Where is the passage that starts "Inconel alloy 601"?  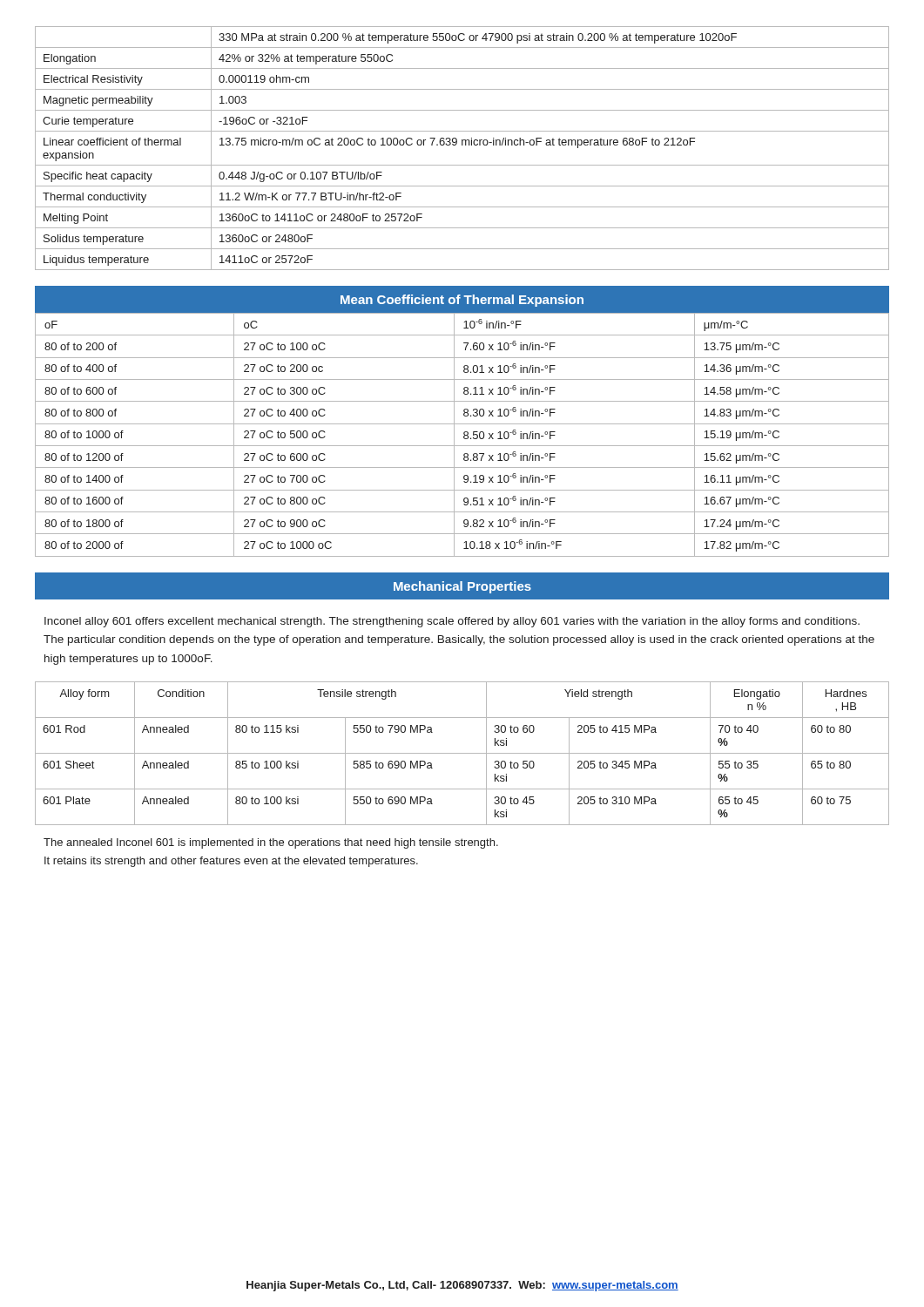(459, 639)
